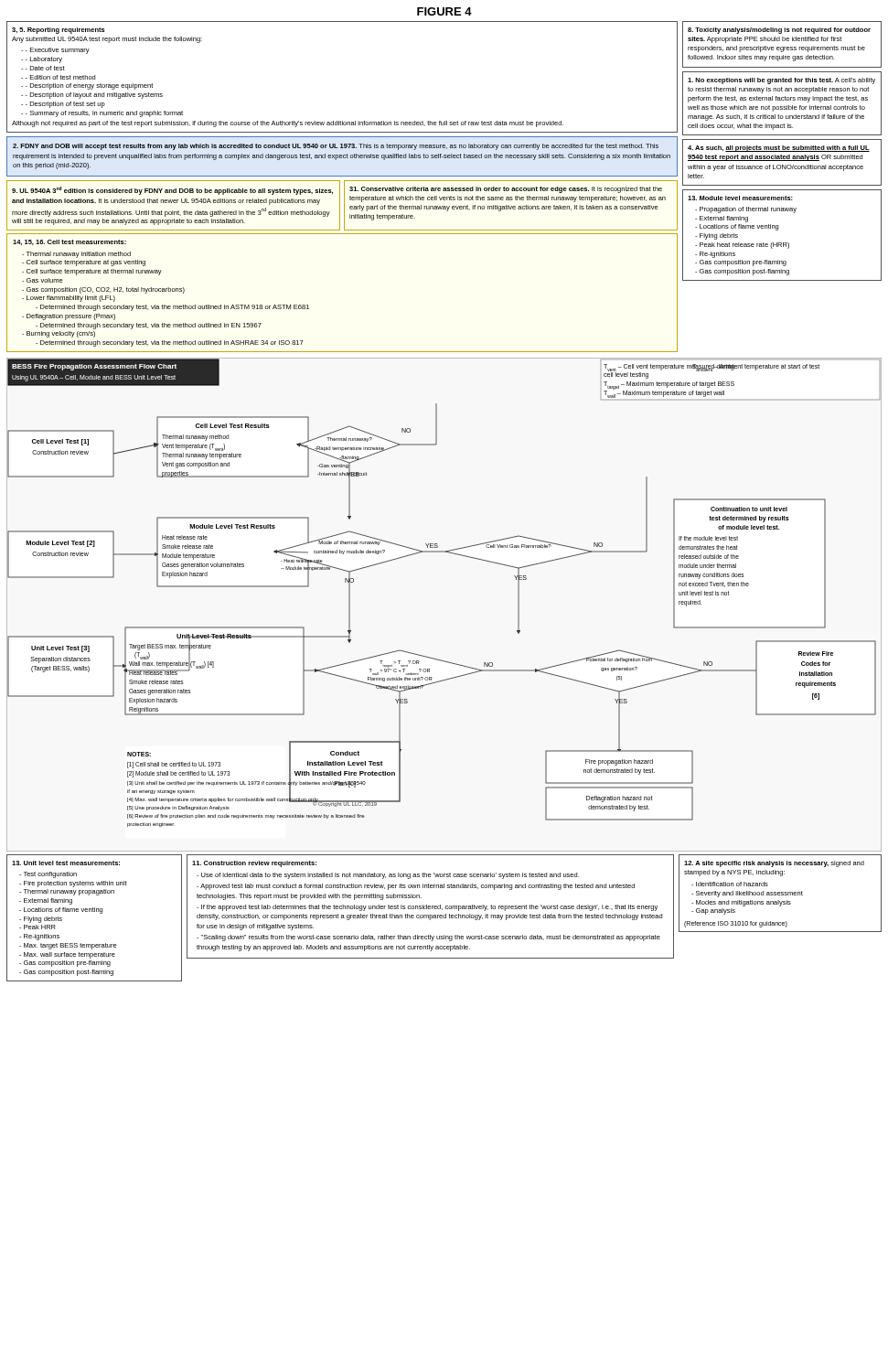The width and height of the screenshot is (888, 1372).
Task: Select the text block with the text "A site specific risk analysis is"
Action: 780,893
